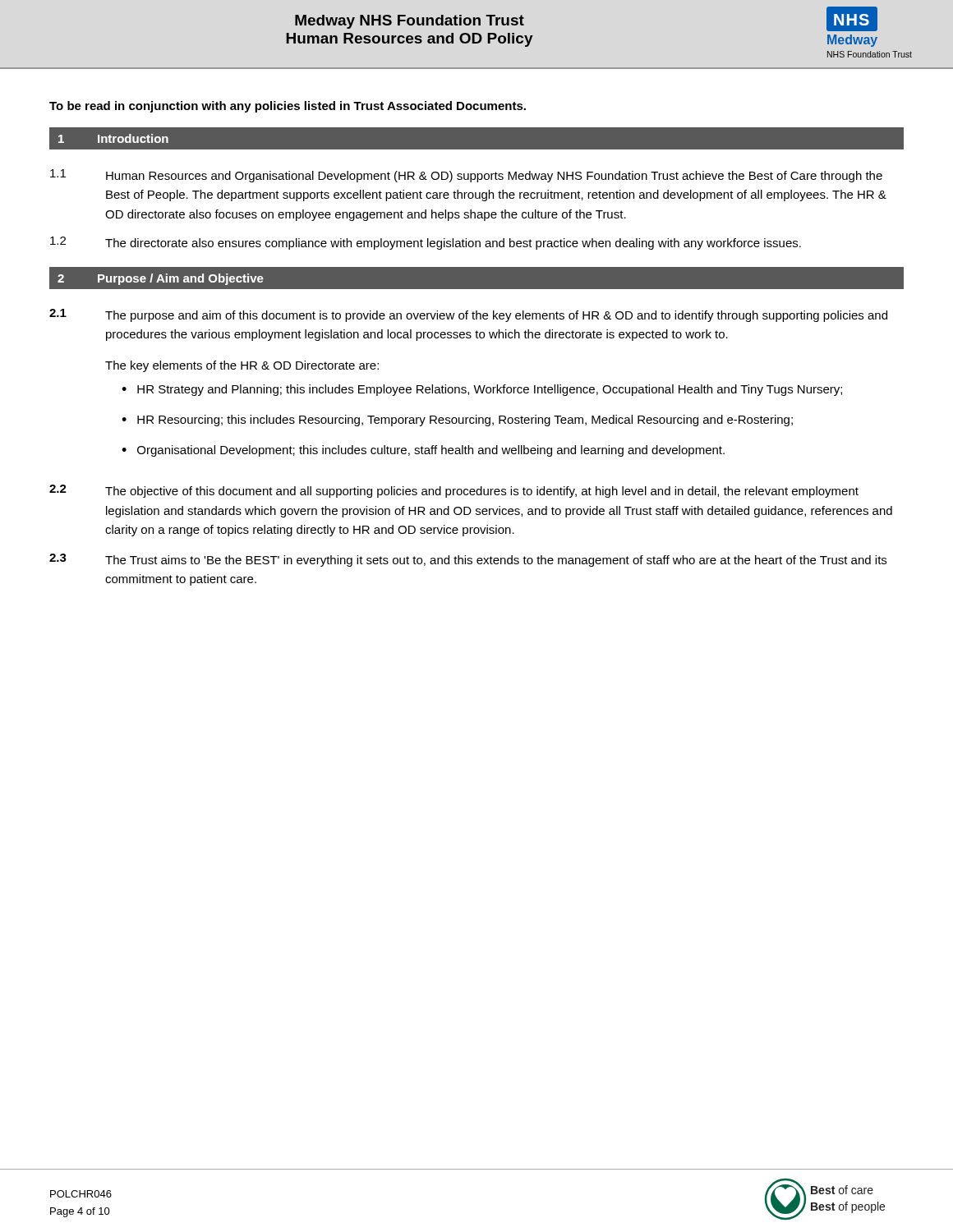This screenshot has height=1232, width=953.
Task: Select the passage starting "1 Human Resources and Organisational Development (HR"
Action: coord(476,195)
